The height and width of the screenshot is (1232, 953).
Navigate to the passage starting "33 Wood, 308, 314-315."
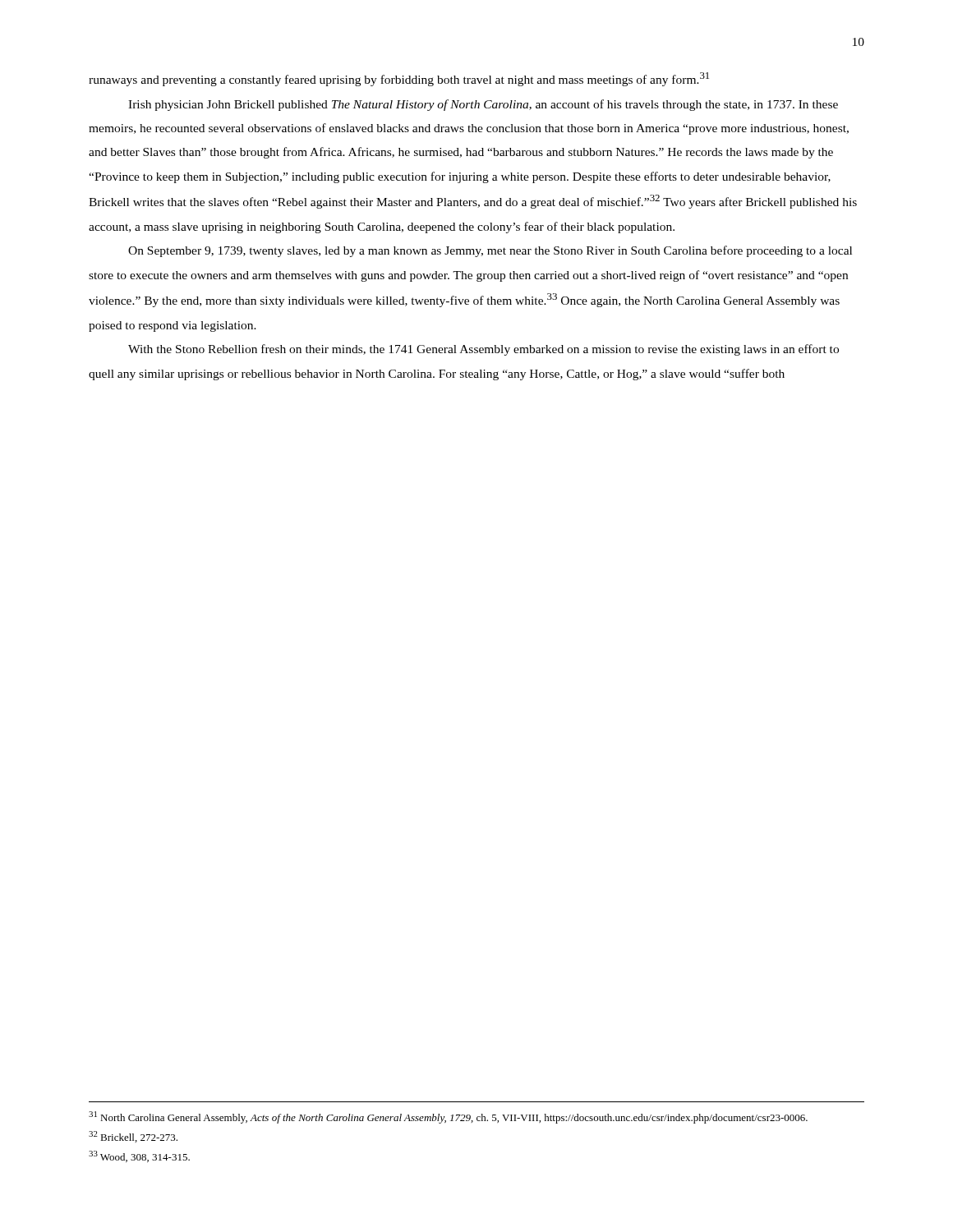(x=139, y=1156)
